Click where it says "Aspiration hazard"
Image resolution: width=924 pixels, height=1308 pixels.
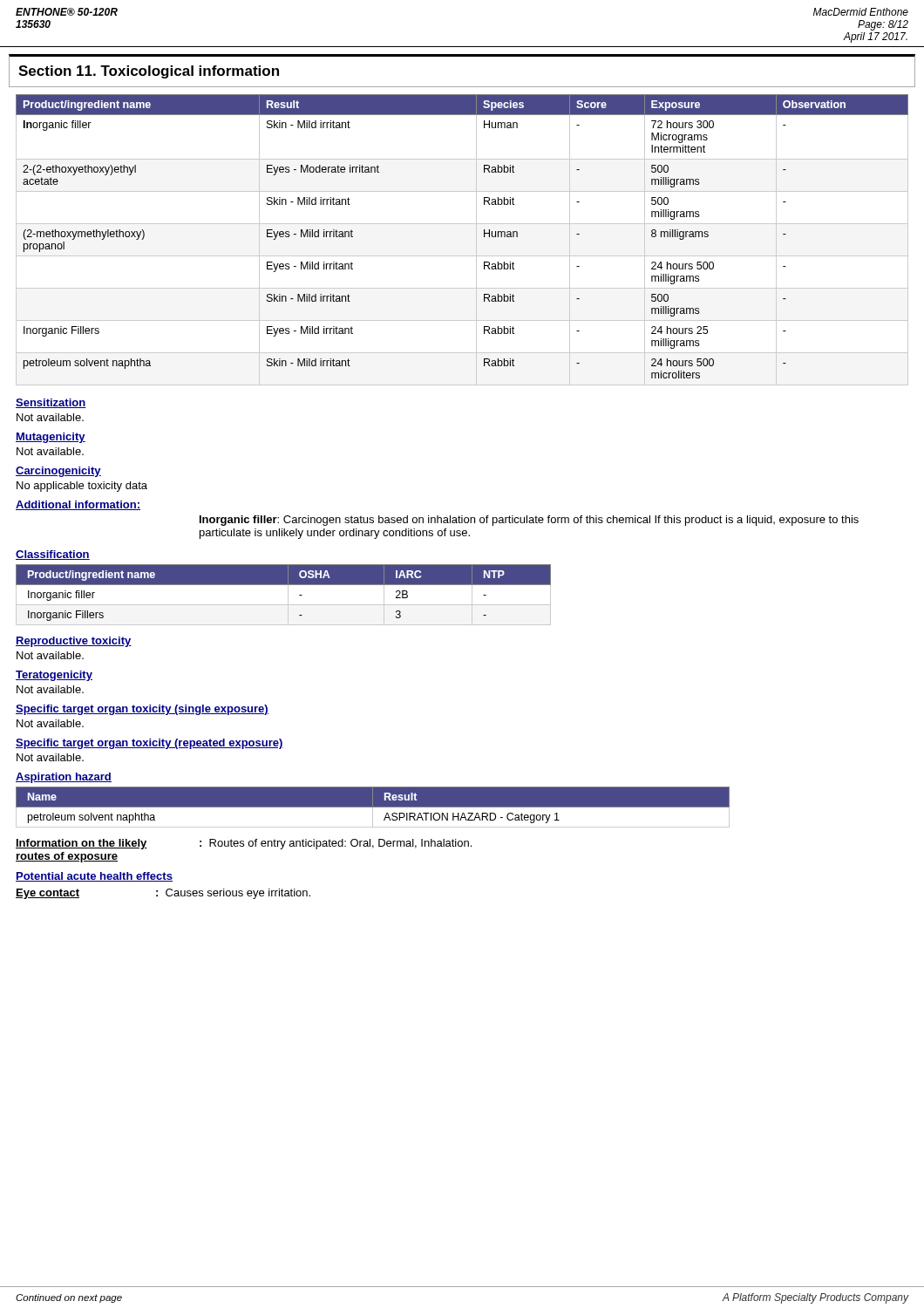click(64, 777)
